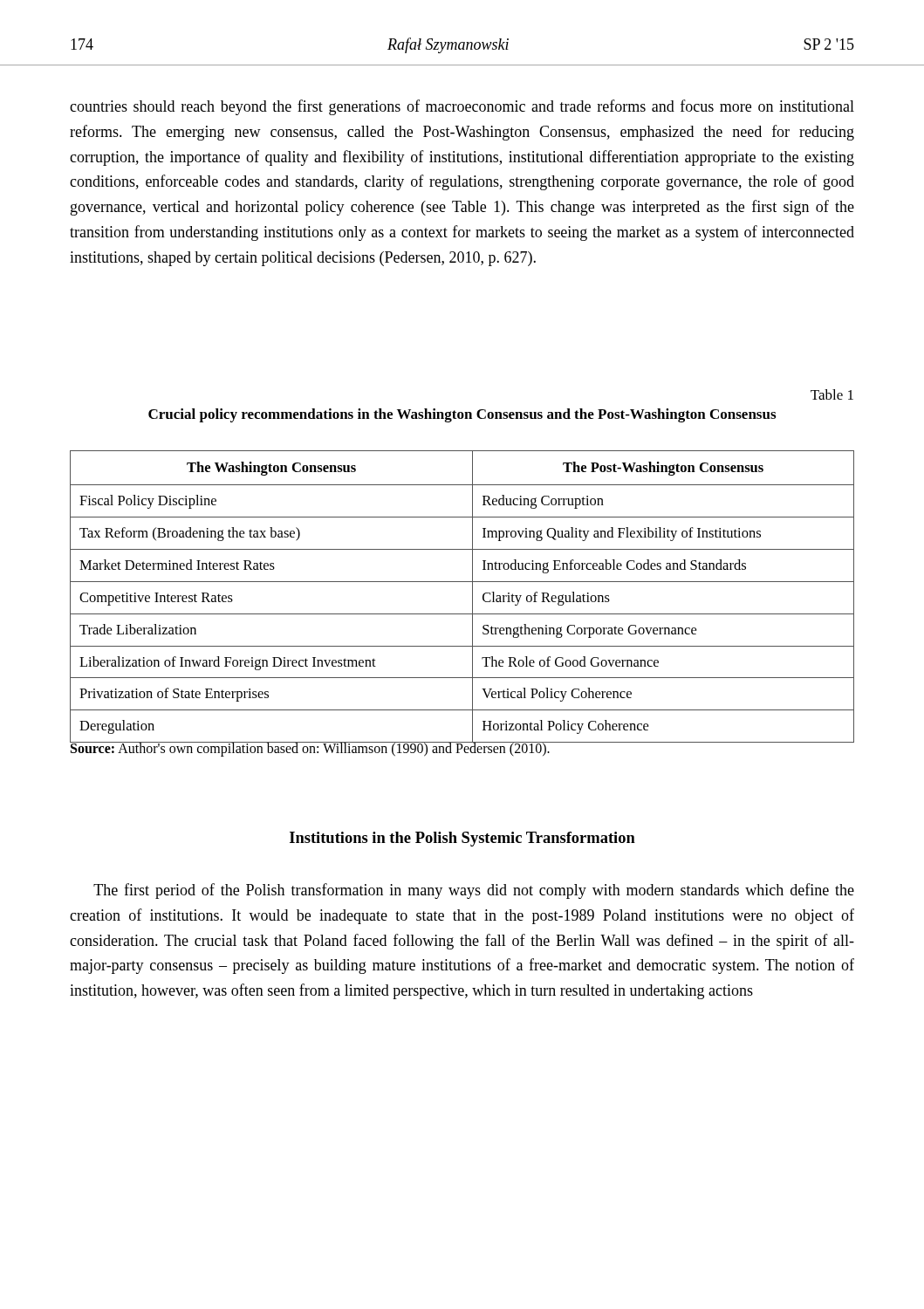Point to the element starting "Institutions in the Polish Systemic Transformation"
The width and height of the screenshot is (924, 1309).
(x=462, y=838)
